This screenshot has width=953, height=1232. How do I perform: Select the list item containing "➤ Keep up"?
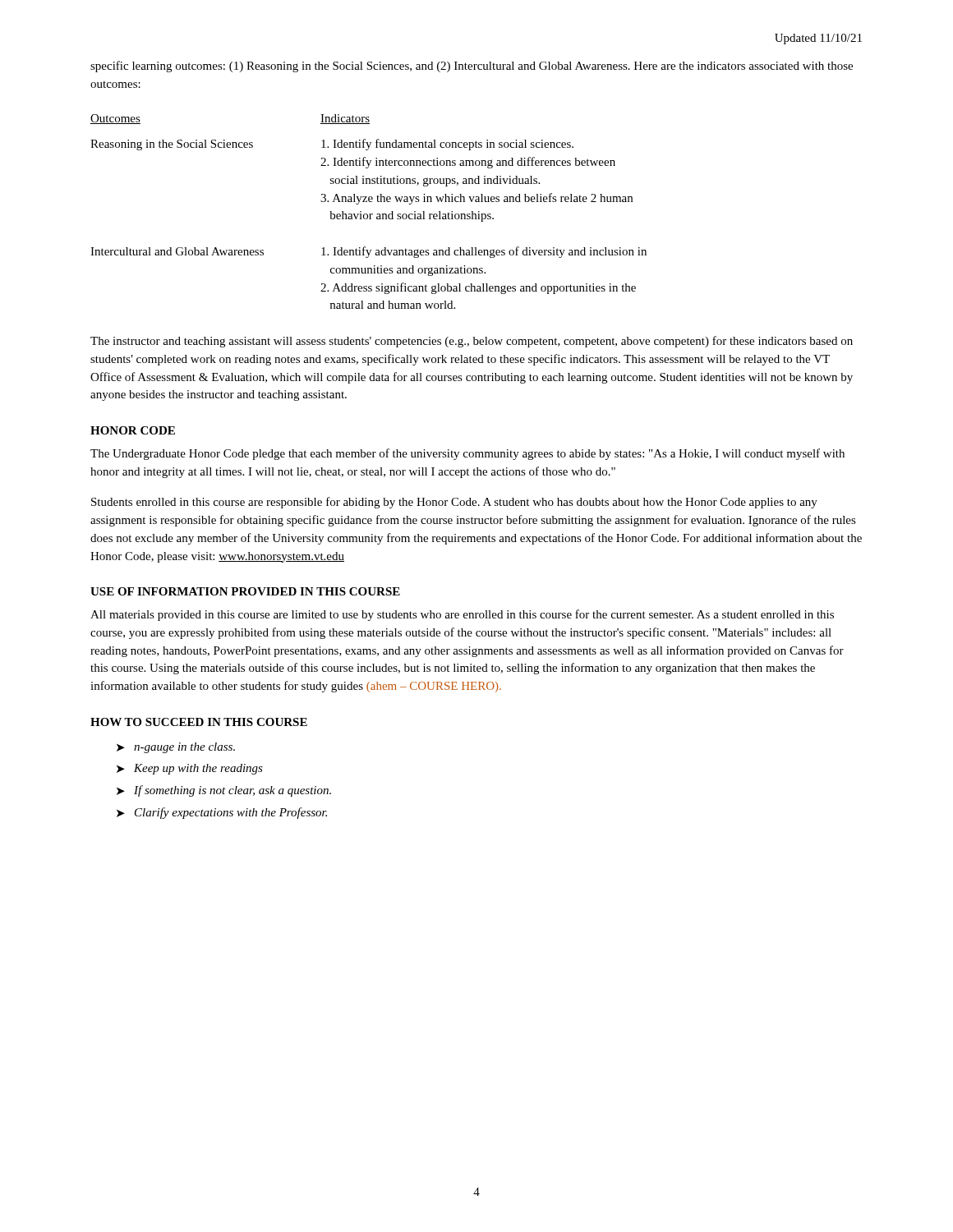point(189,769)
